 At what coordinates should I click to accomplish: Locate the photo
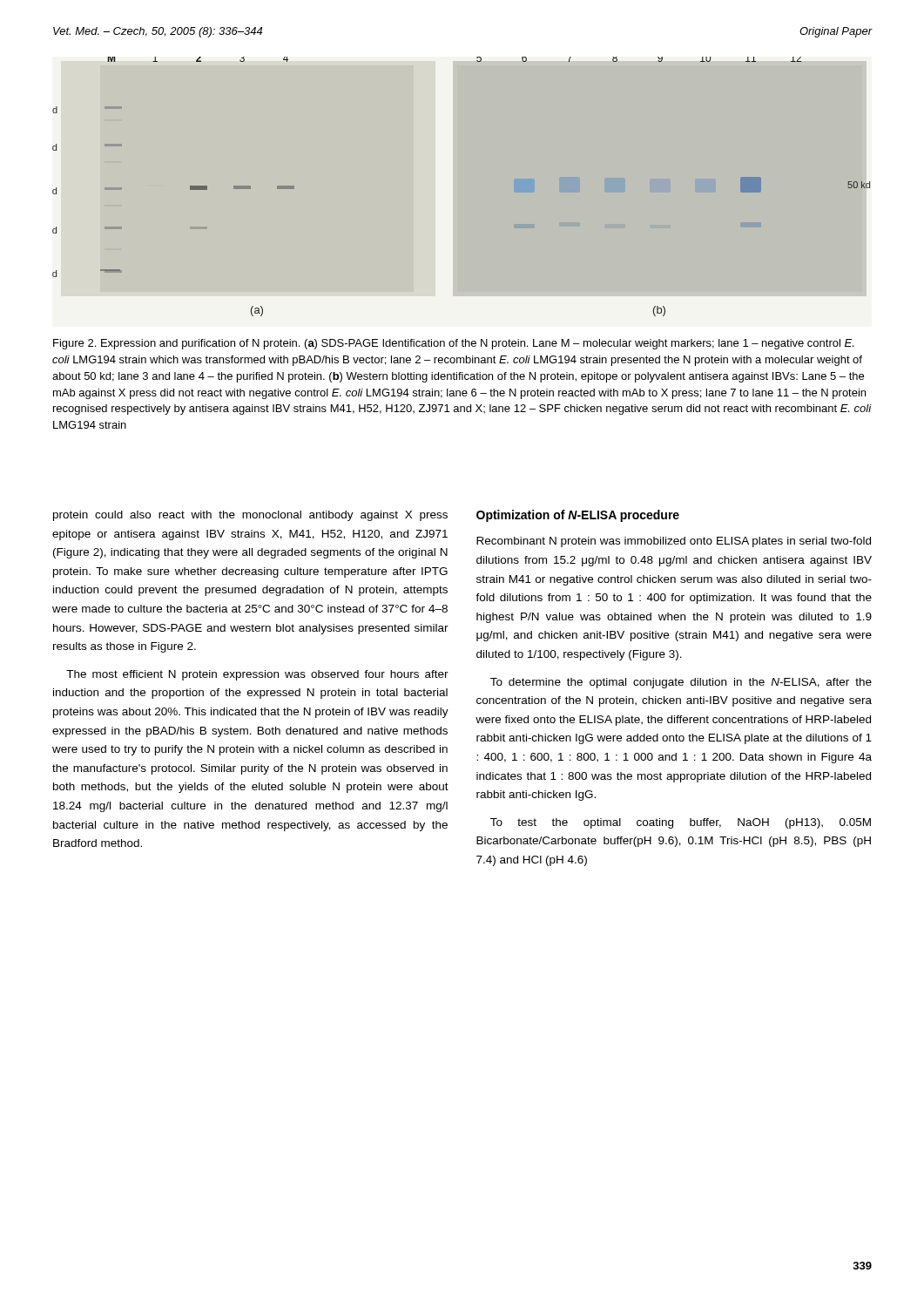click(462, 192)
